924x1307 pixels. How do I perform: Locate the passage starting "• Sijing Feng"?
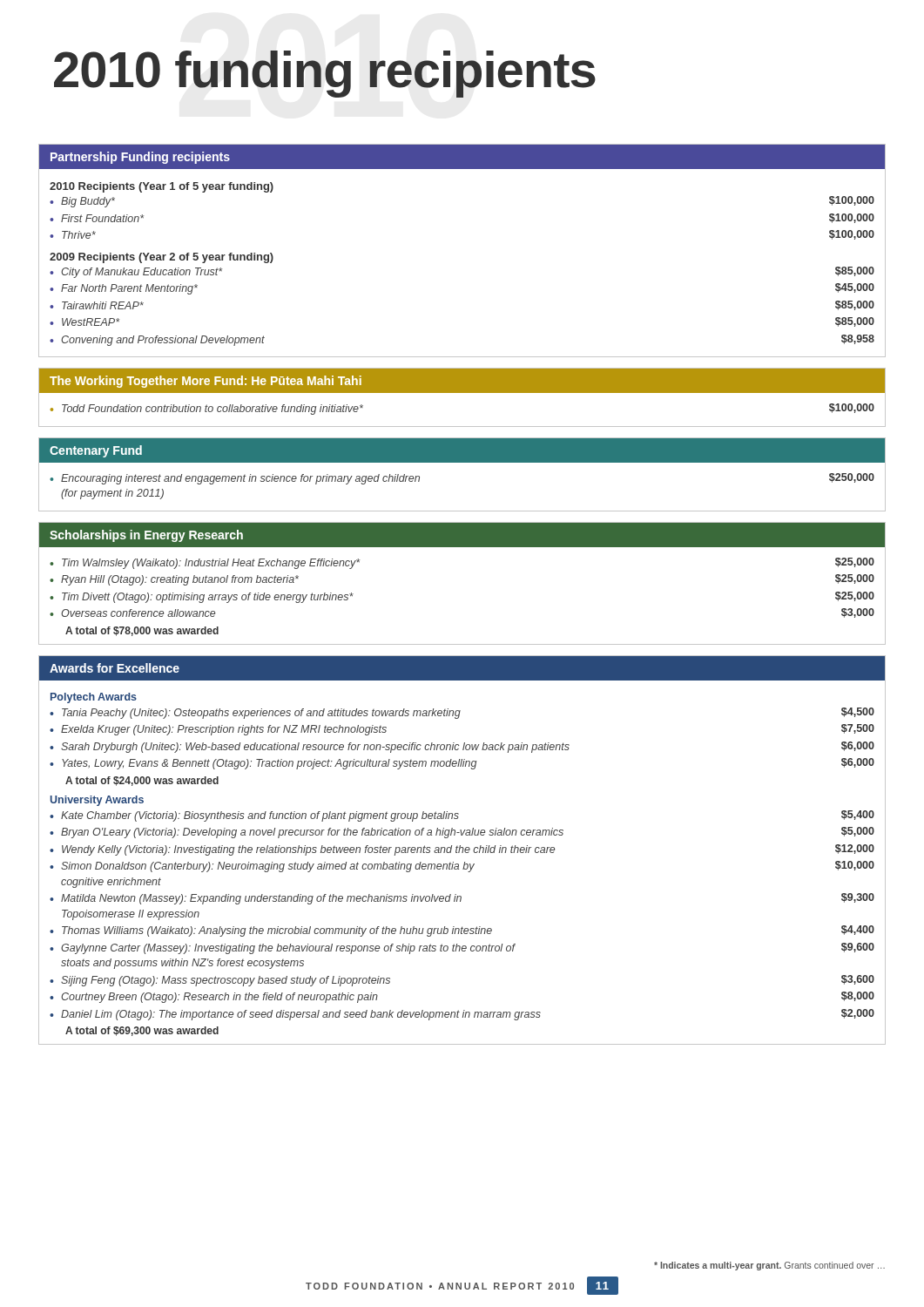tap(217, 981)
